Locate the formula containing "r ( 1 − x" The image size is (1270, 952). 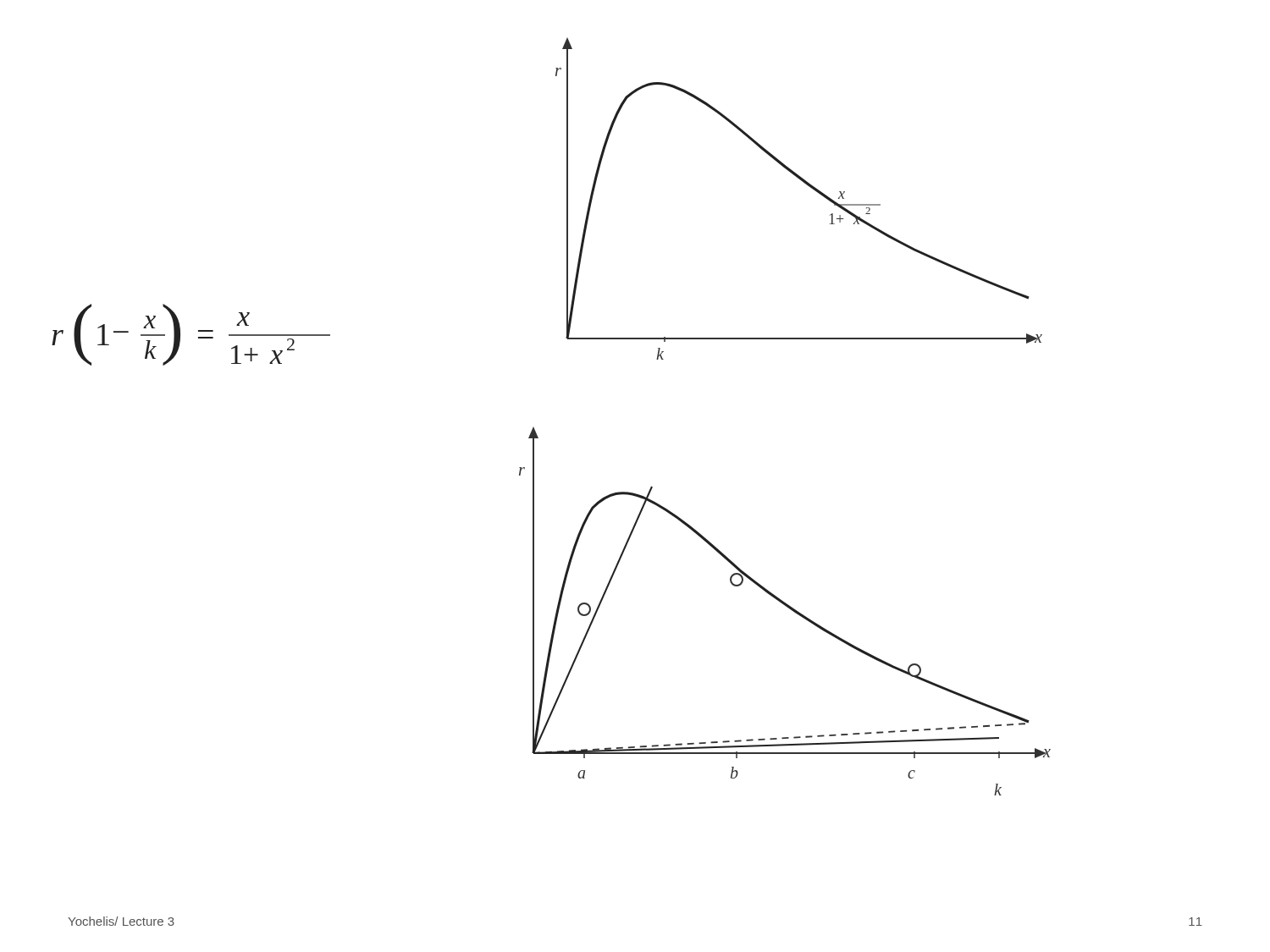coord(207,338)
